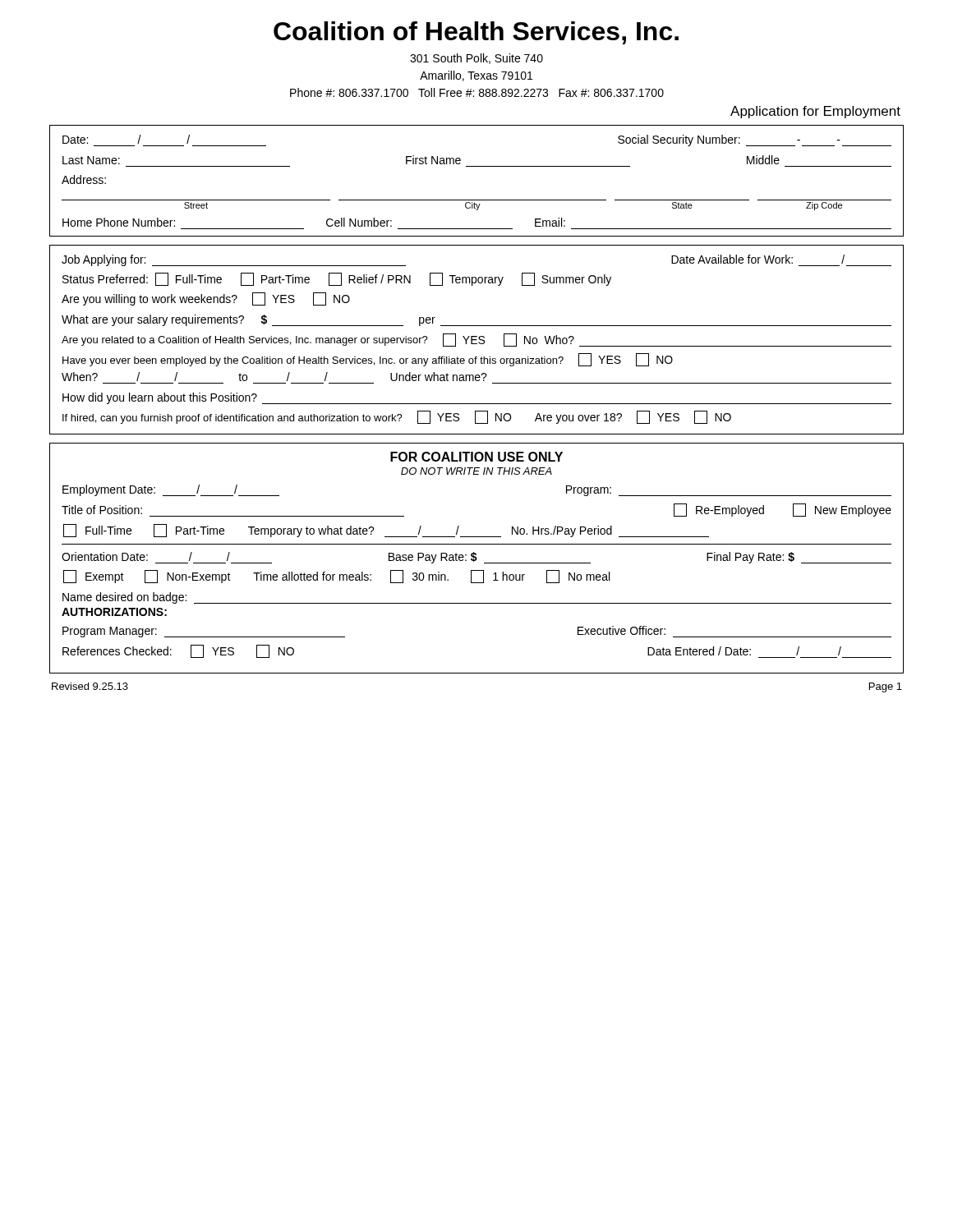Select the passage starting "301 South Polk, Suite 740 Amarillo, Texas 79101"
The height and width of the screenshot is (1232, 953).
point(476,76)
